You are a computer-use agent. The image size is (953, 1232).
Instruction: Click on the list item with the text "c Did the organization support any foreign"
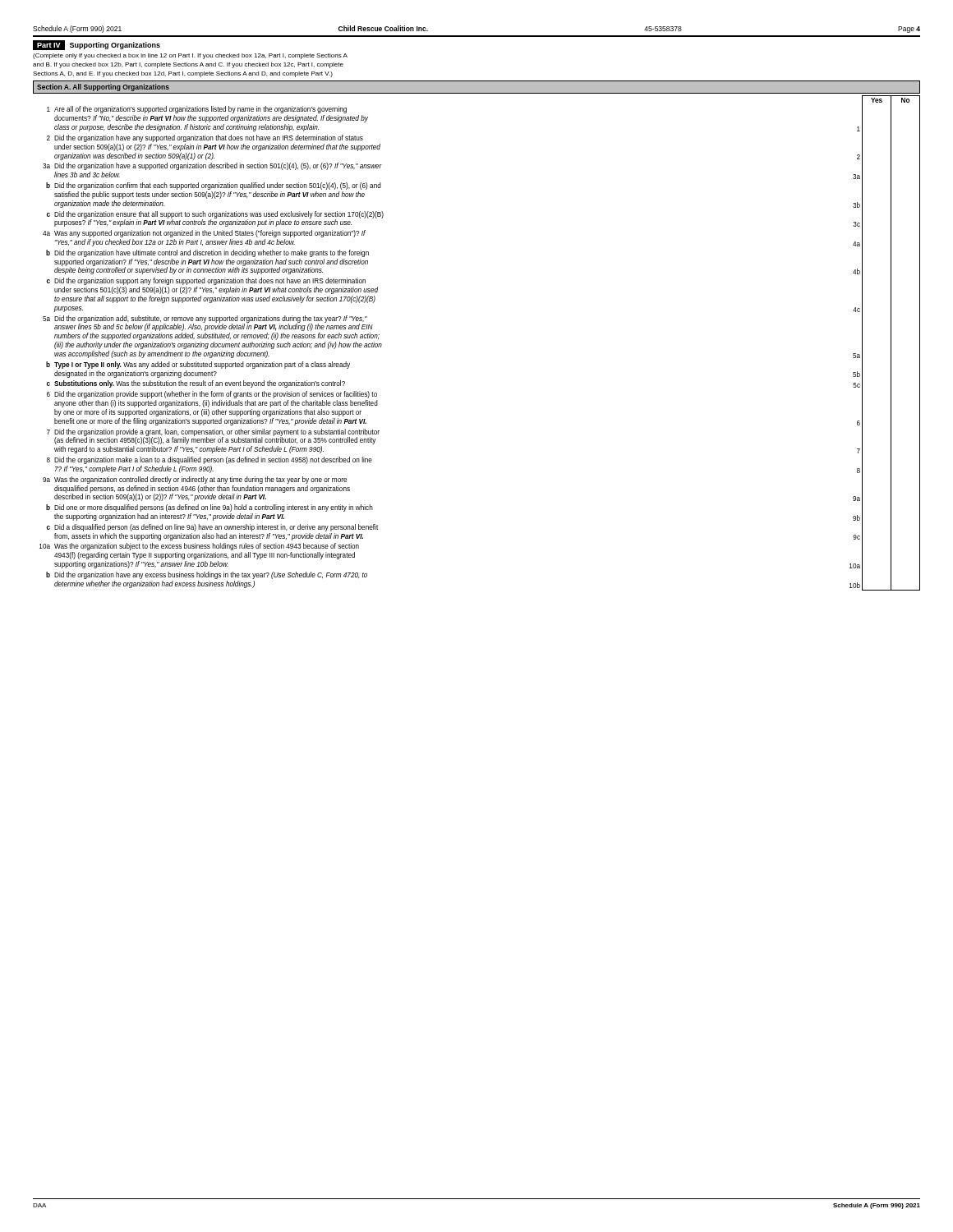(146, 298)
